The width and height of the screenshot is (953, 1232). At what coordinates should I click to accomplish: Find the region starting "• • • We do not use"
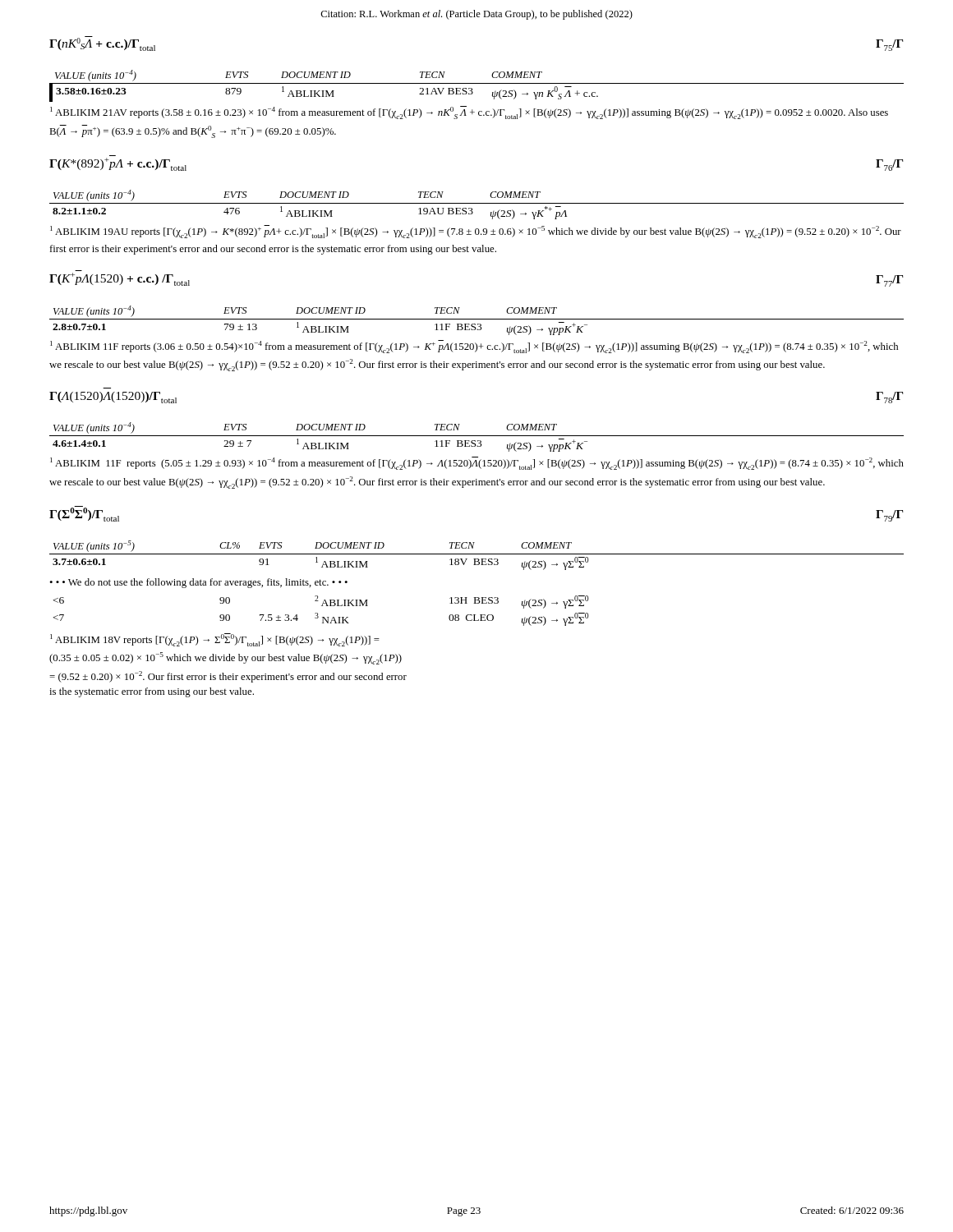[x=199, y=582]
